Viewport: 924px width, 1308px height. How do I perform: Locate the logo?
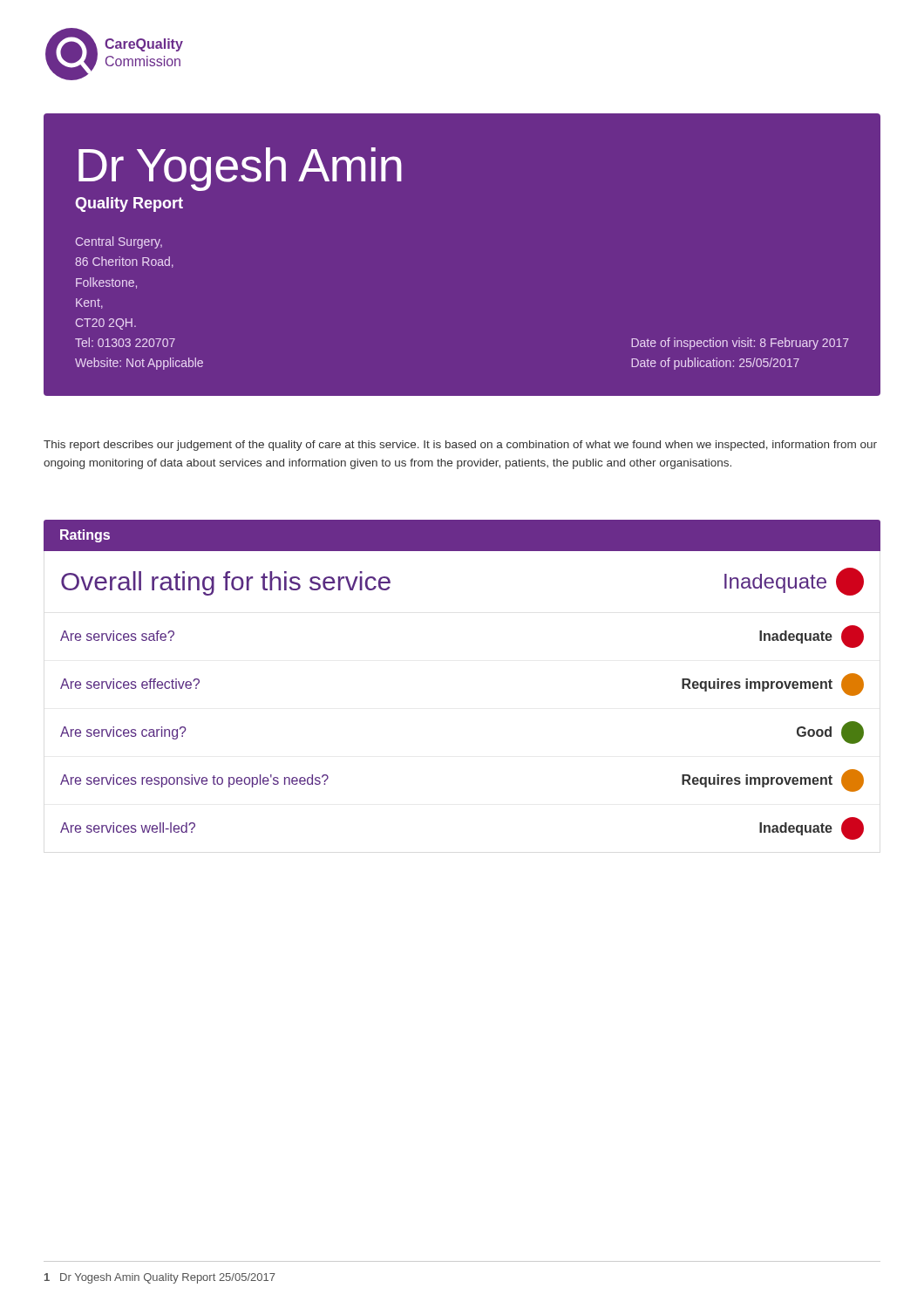tap(122, 61)
